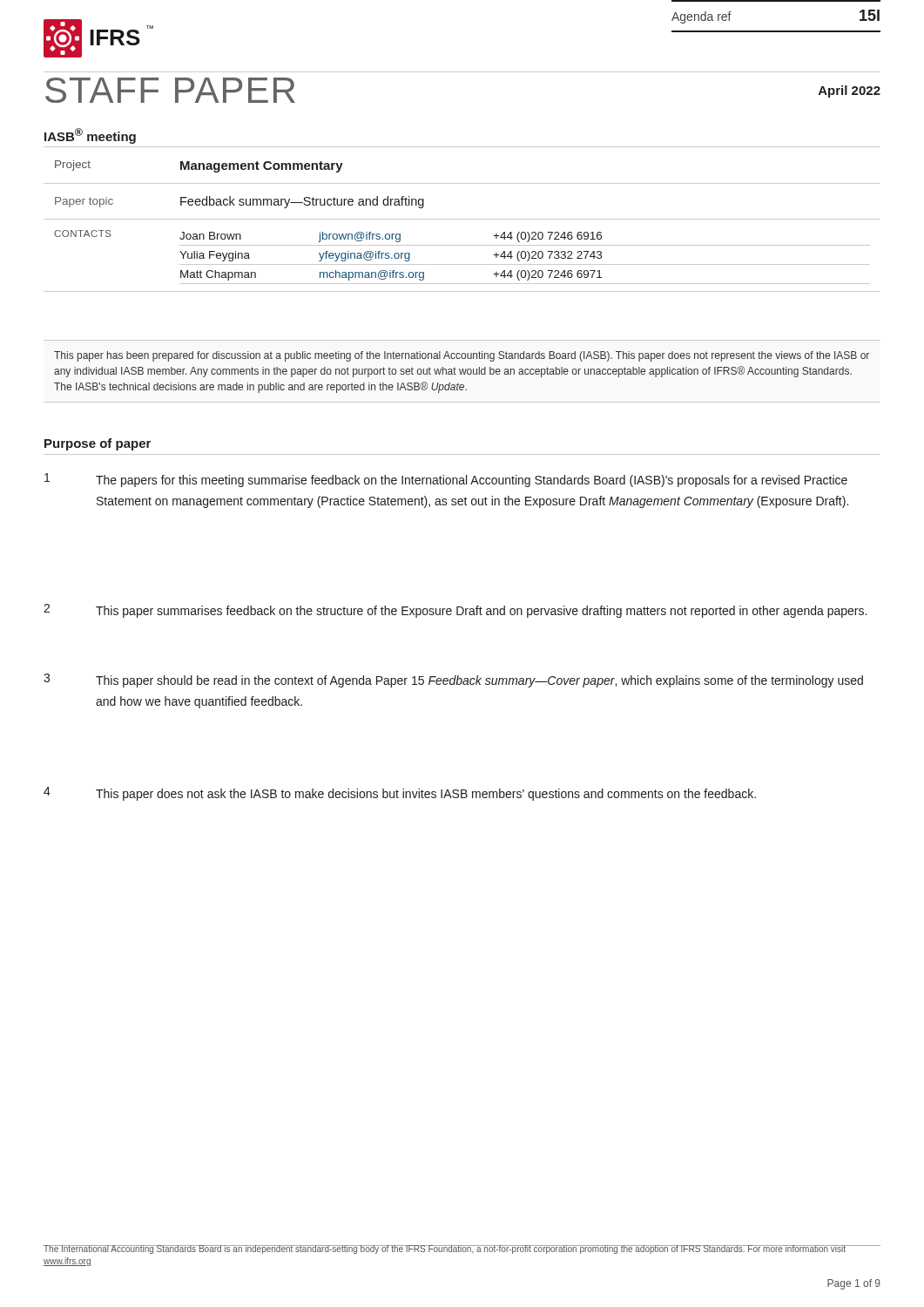Screen dimensions: 1307x924
Task: Locate the text "STAFF PAPER"
Action: pyautogui.click(x=171, y=90)
